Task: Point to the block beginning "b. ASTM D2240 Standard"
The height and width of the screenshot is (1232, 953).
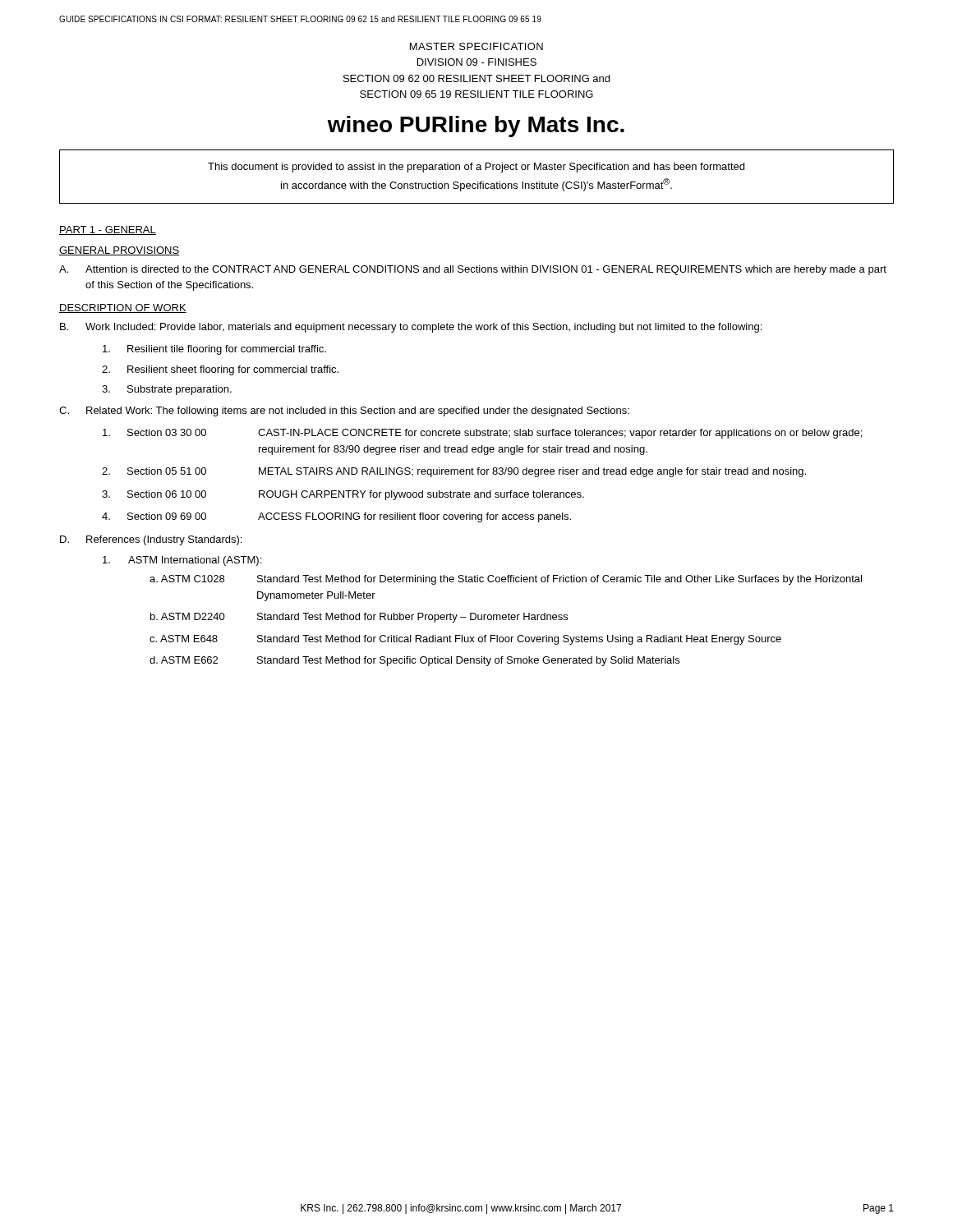Action: [522, 617]
